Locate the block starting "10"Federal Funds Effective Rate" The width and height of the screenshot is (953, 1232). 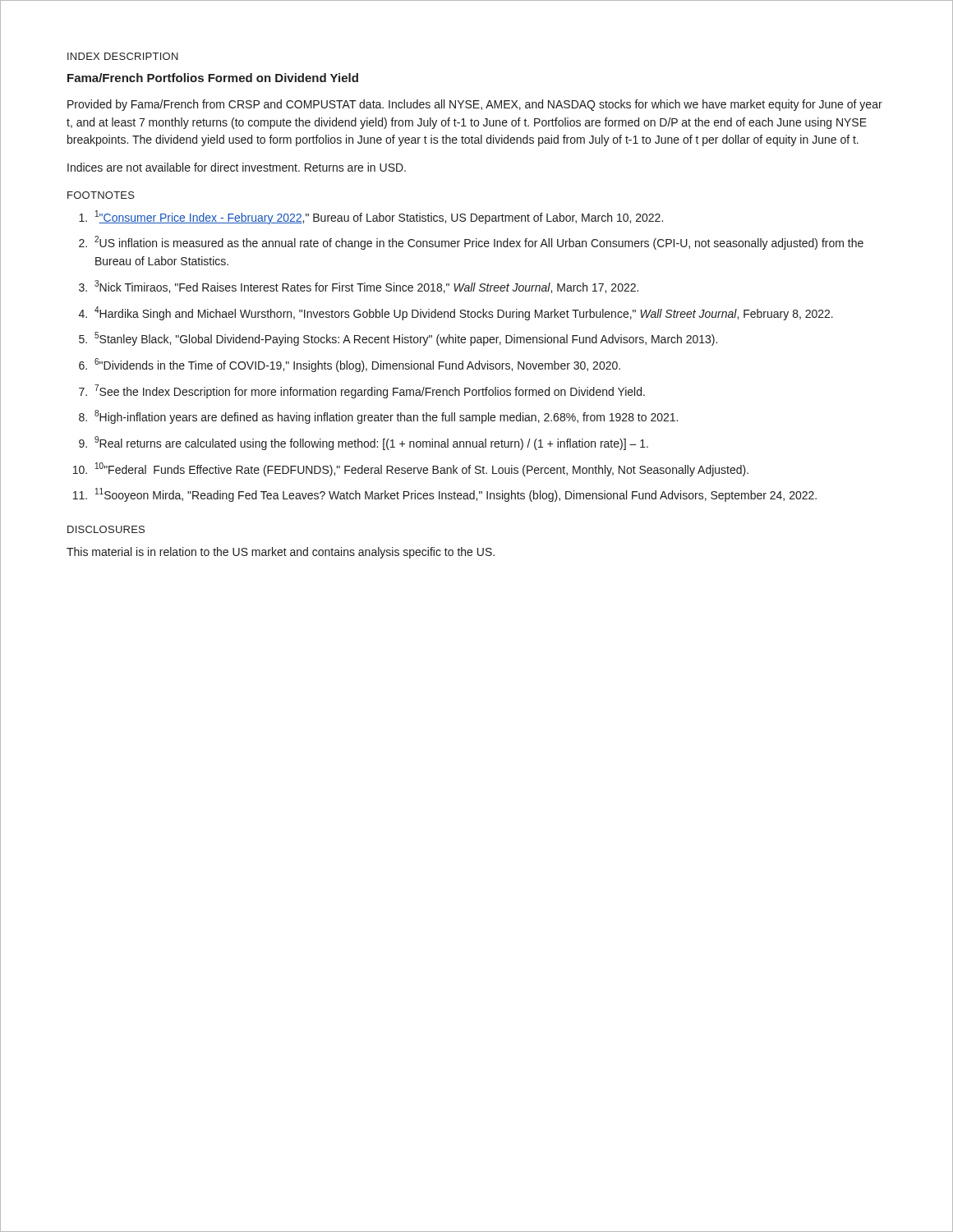tap(422, 469)
